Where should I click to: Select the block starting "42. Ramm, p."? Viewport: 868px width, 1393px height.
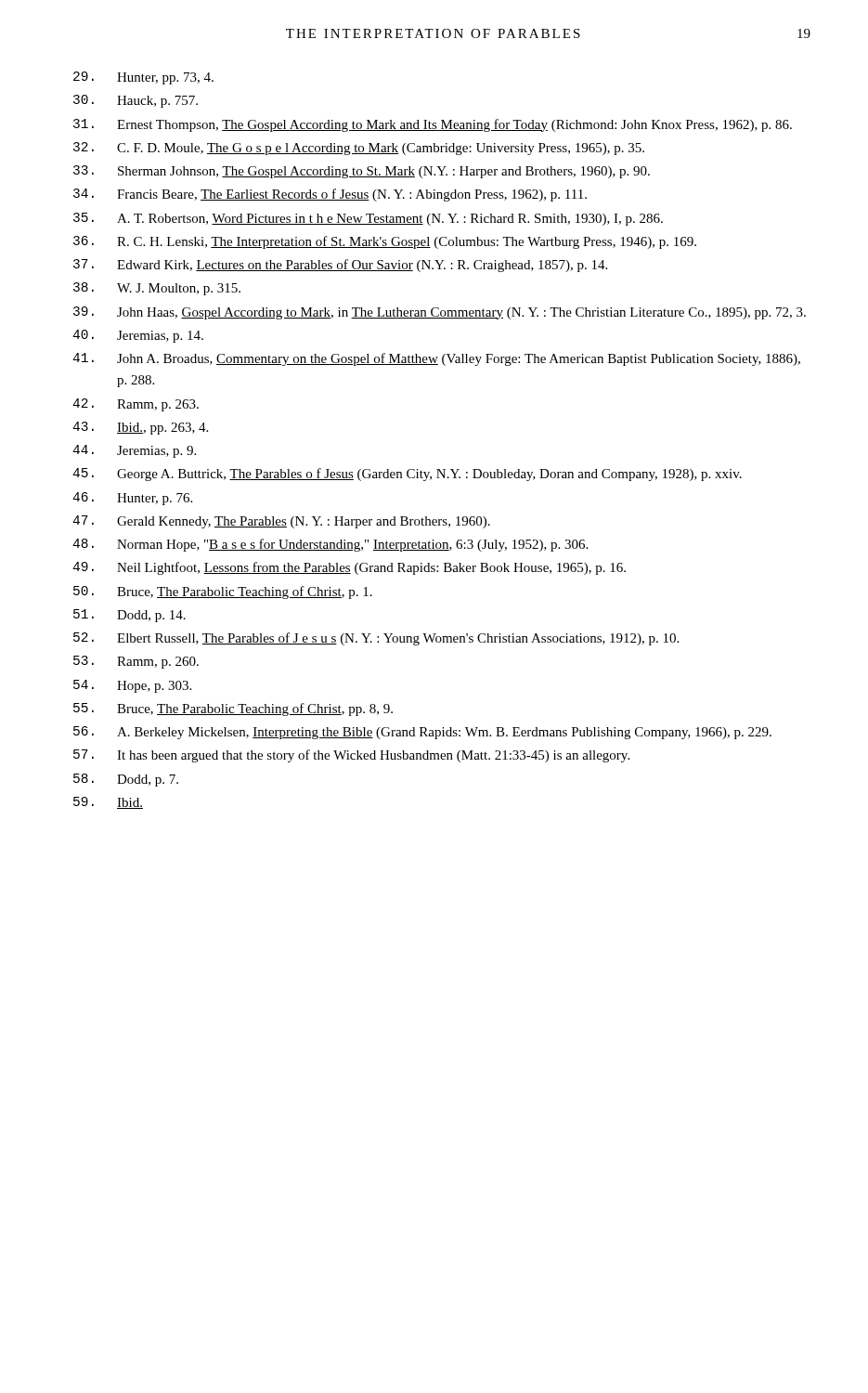coord(136,405)
